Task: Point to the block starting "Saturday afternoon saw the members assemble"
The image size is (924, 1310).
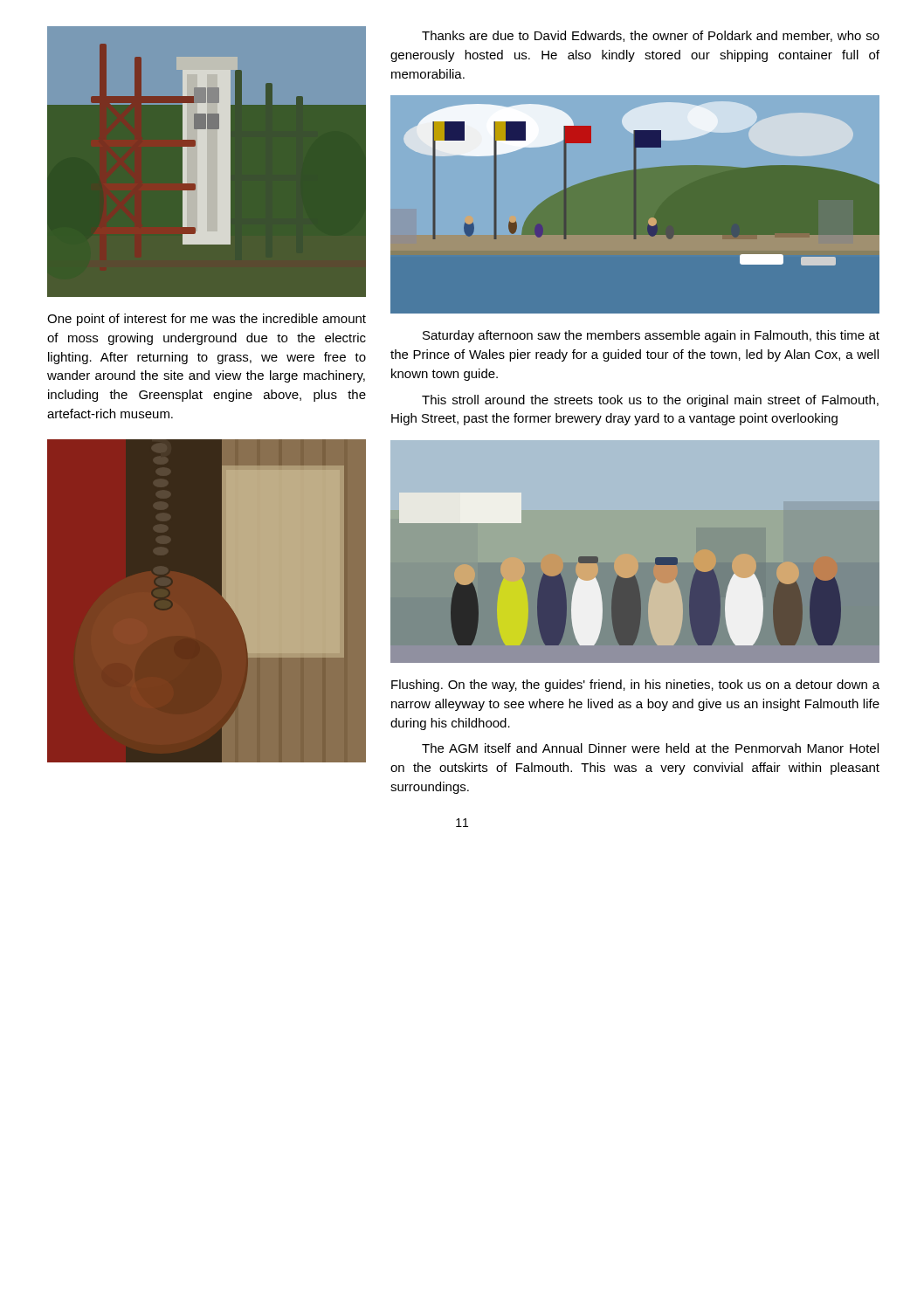Action: tap(651, 336)
